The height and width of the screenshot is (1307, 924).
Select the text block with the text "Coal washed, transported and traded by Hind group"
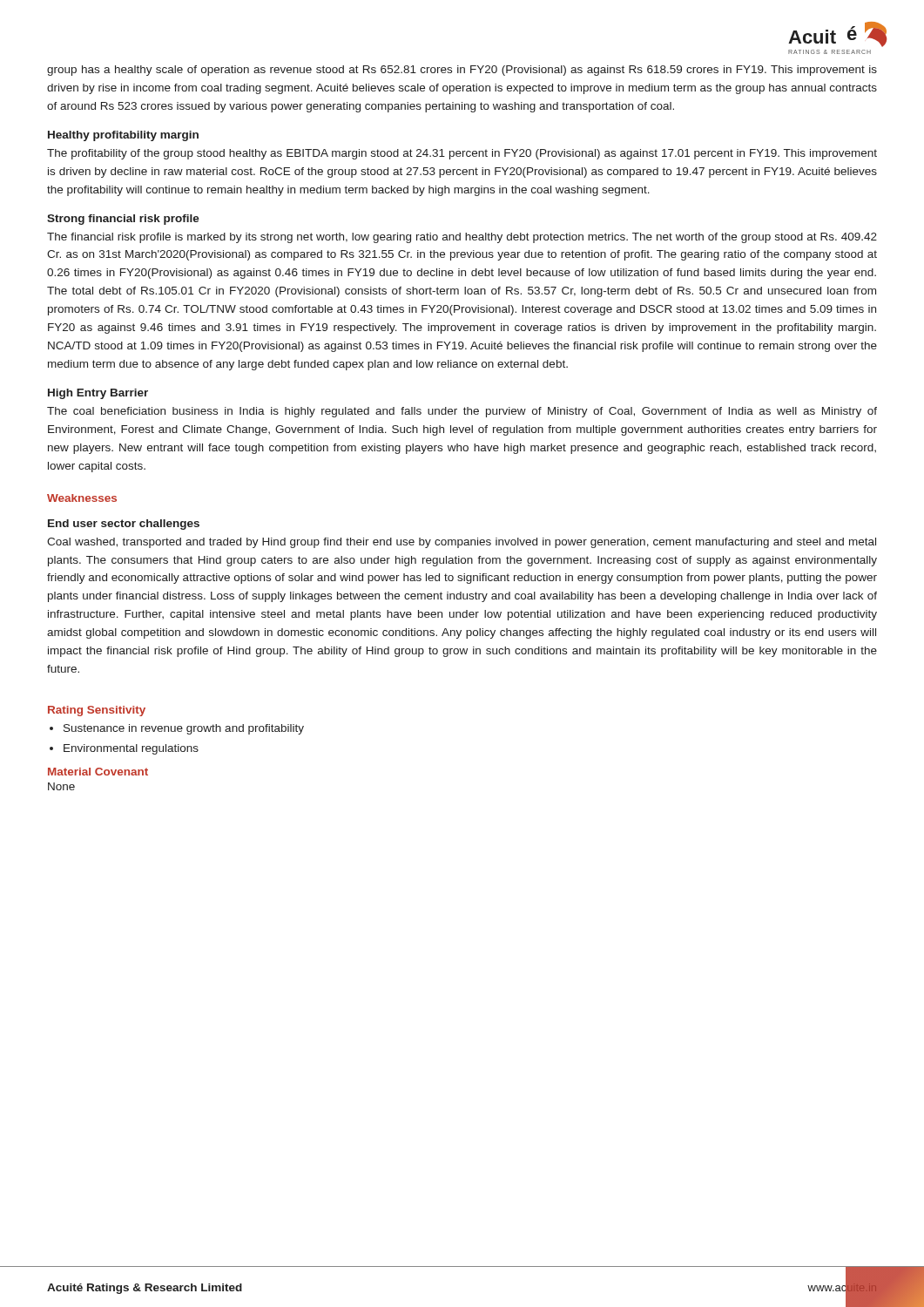click(x=462, y=606)
